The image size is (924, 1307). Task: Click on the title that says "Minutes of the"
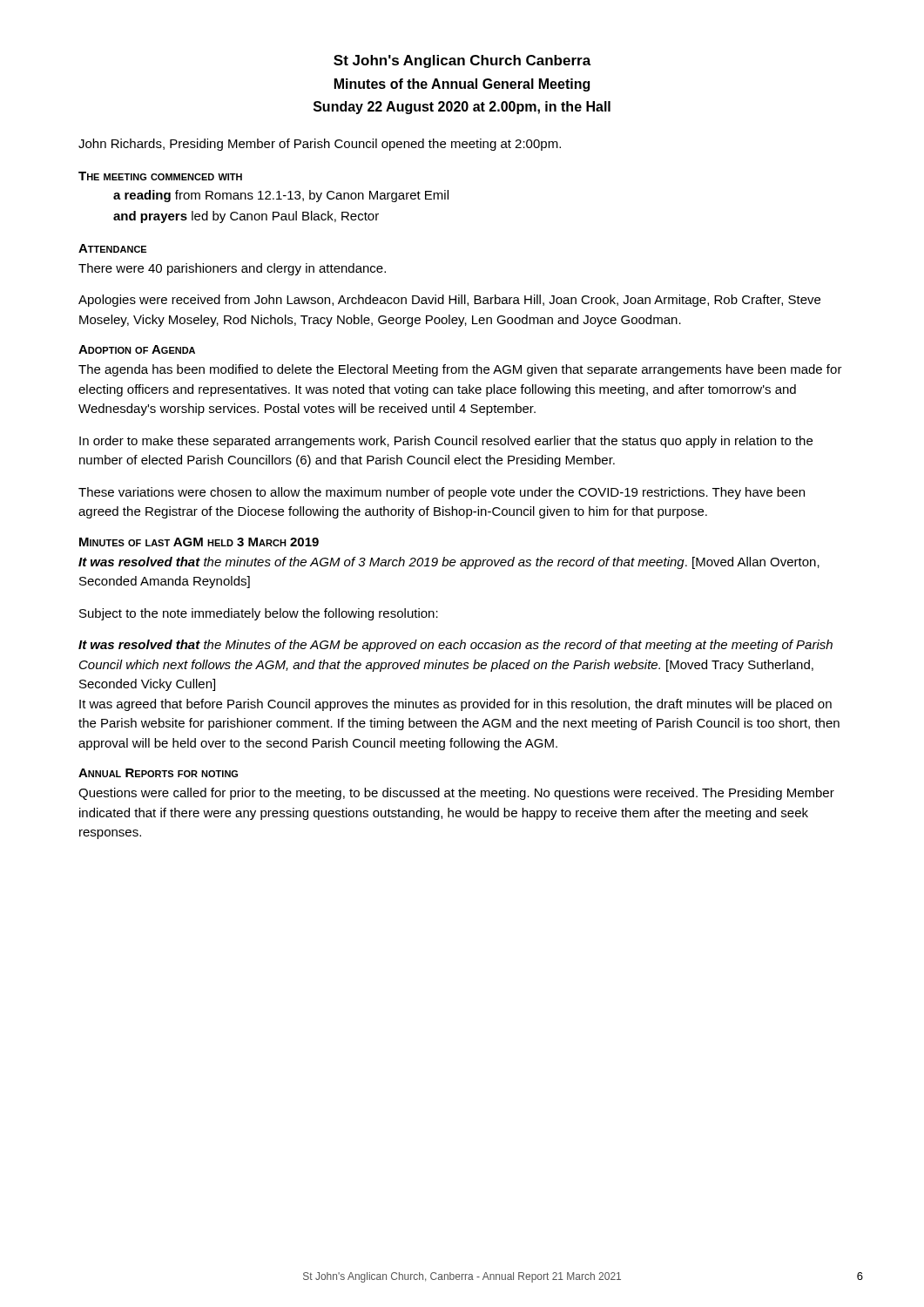point(462,85)
